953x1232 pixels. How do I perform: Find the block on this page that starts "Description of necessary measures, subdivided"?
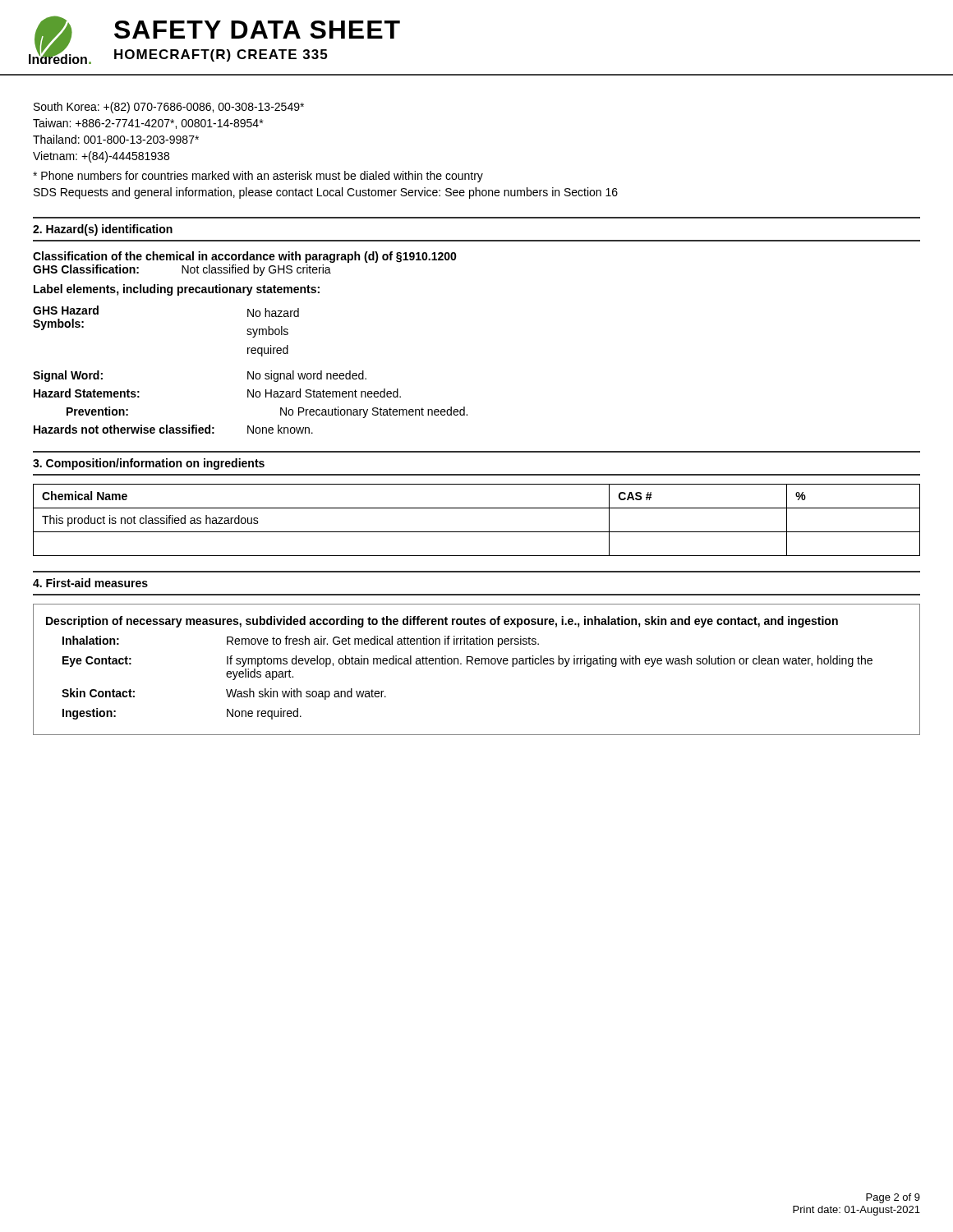[x=476, y=667]
